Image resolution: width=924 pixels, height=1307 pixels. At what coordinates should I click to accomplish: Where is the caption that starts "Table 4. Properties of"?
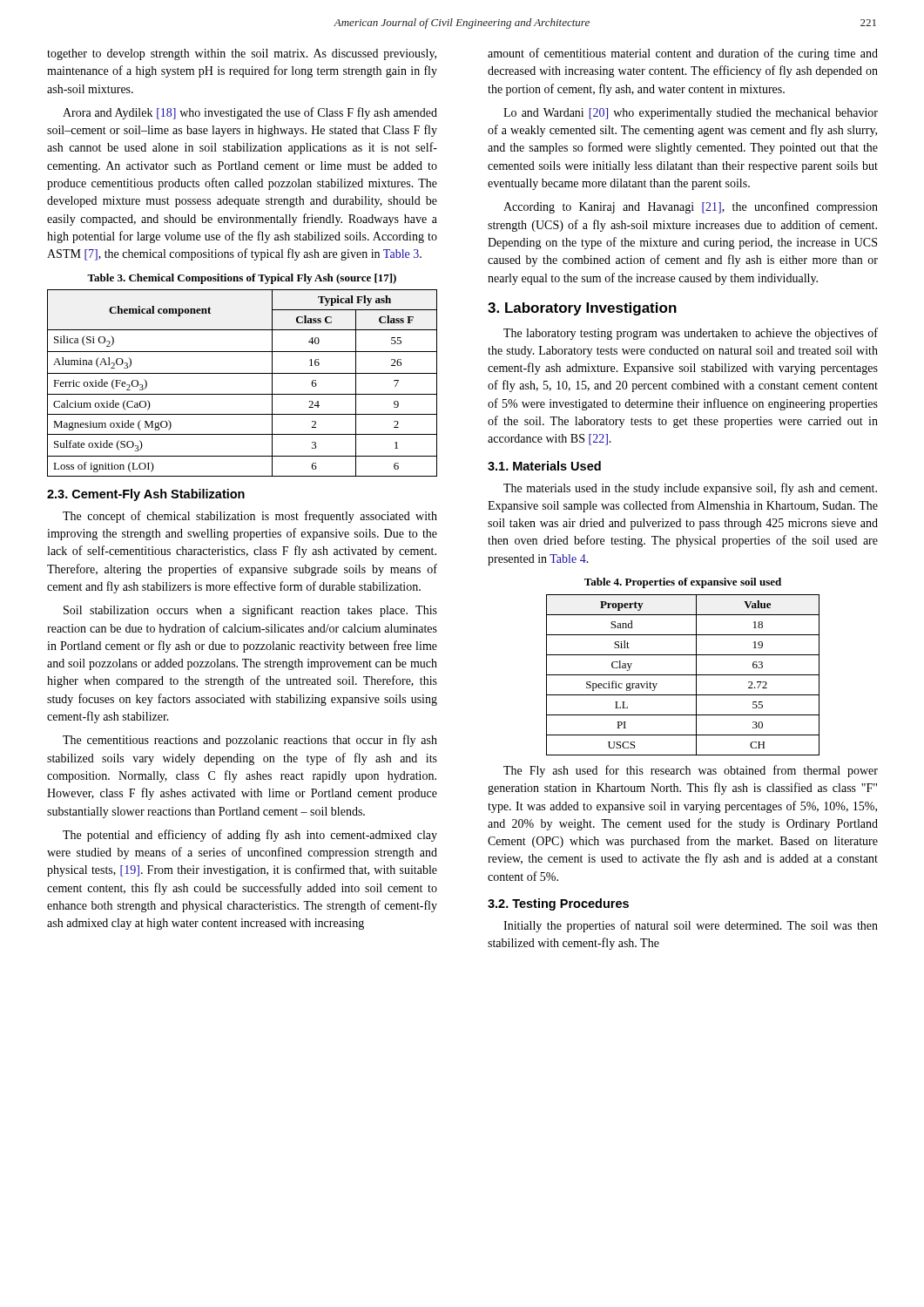coord(683,582)
